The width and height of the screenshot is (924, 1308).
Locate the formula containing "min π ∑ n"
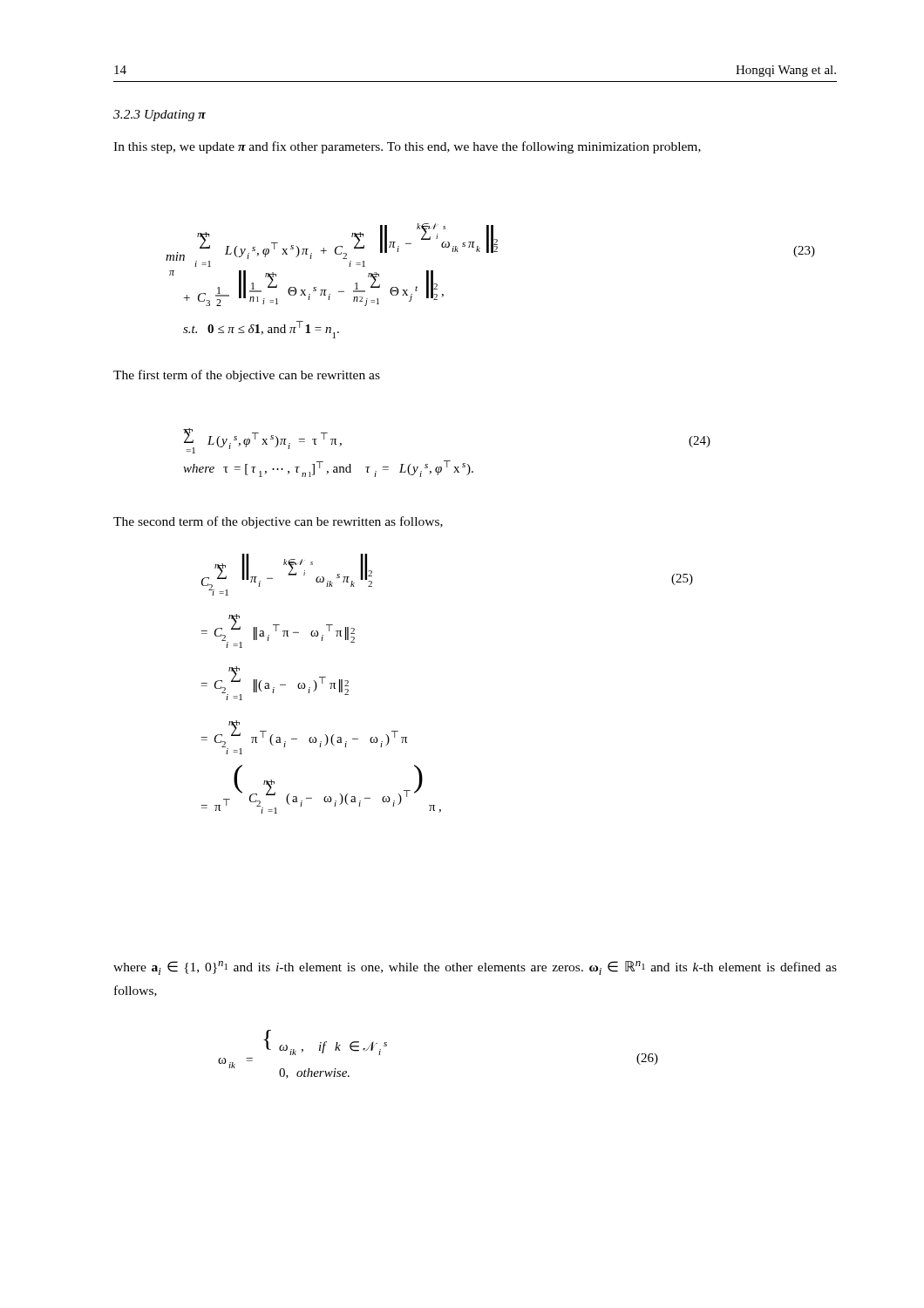tap(501, 261)
